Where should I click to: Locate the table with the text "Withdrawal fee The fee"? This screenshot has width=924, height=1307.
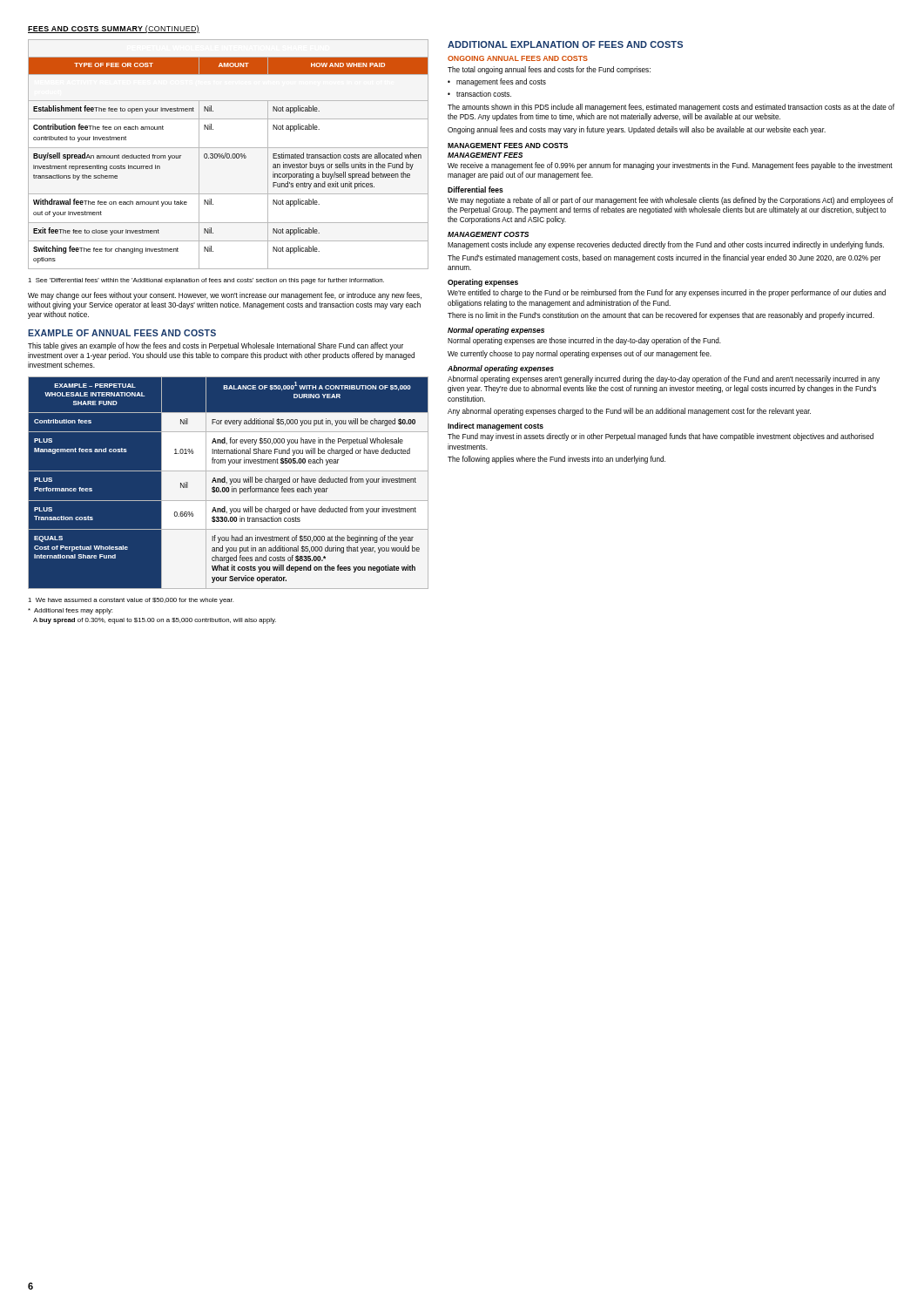(228, 154)
